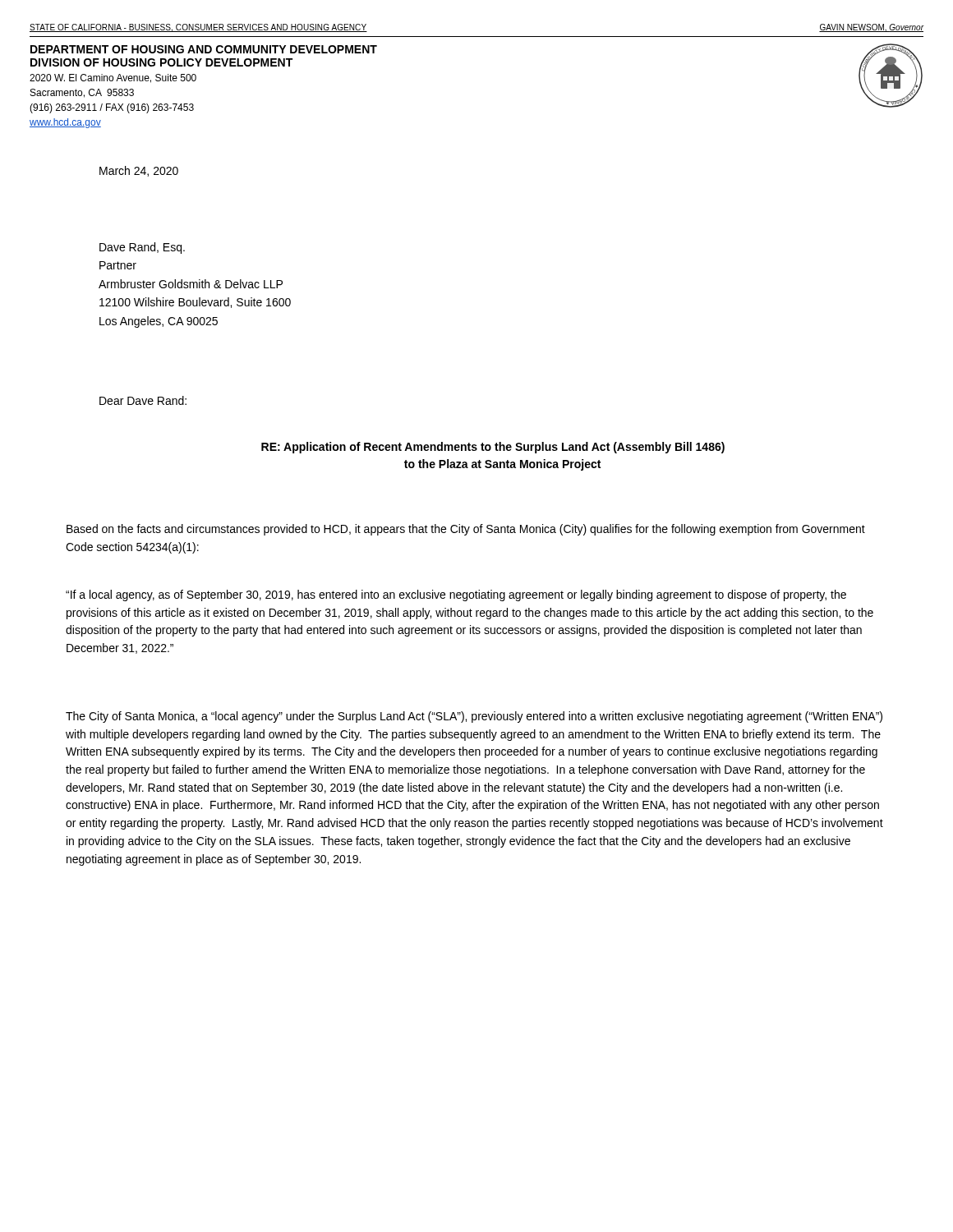Where is the passage that starts "Based on the facts and circumstances provided to"?
Screen dimensions: 1232x953
[x=465, y=538]
